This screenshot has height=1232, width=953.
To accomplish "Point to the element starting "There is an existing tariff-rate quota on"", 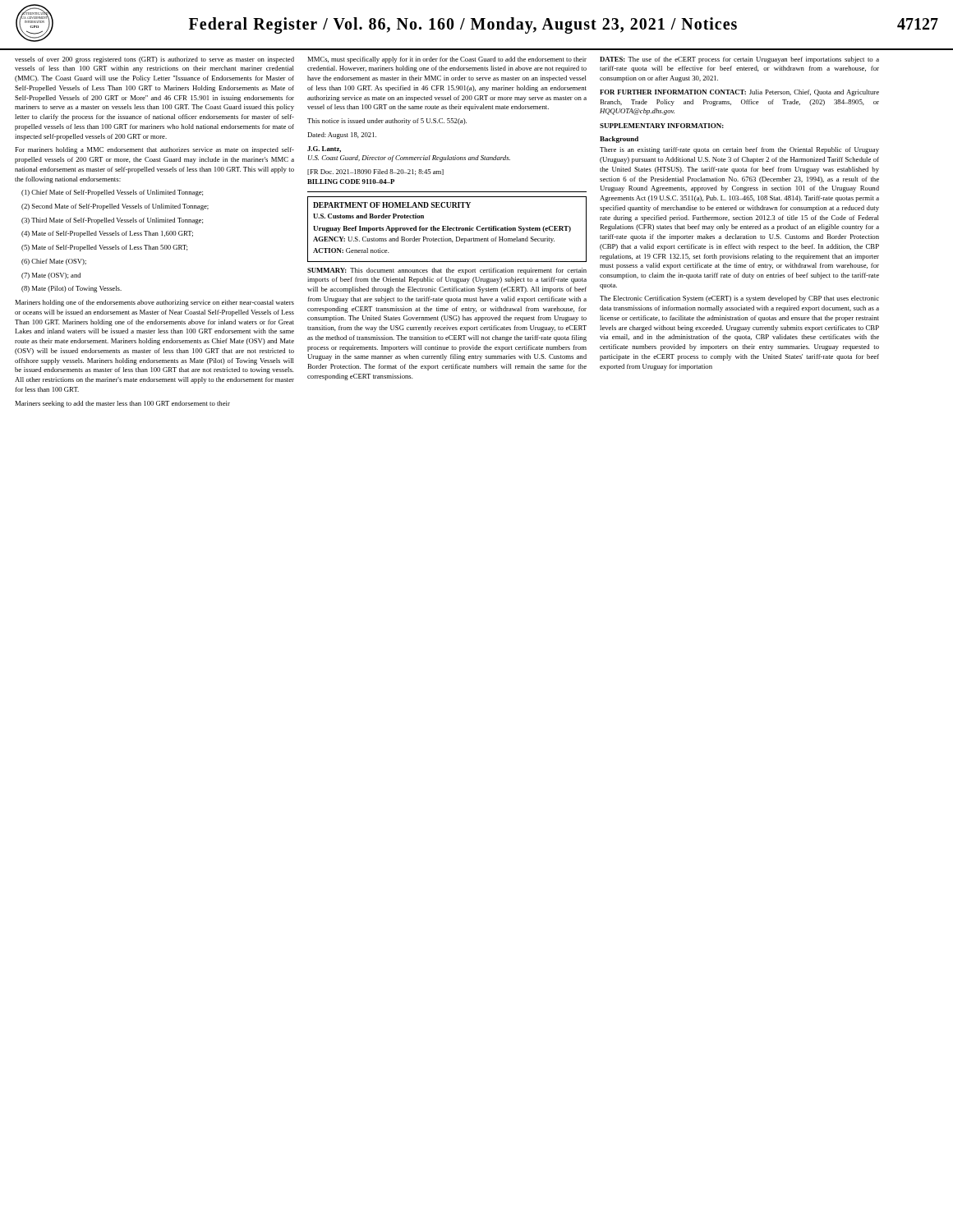I will 739,218.
